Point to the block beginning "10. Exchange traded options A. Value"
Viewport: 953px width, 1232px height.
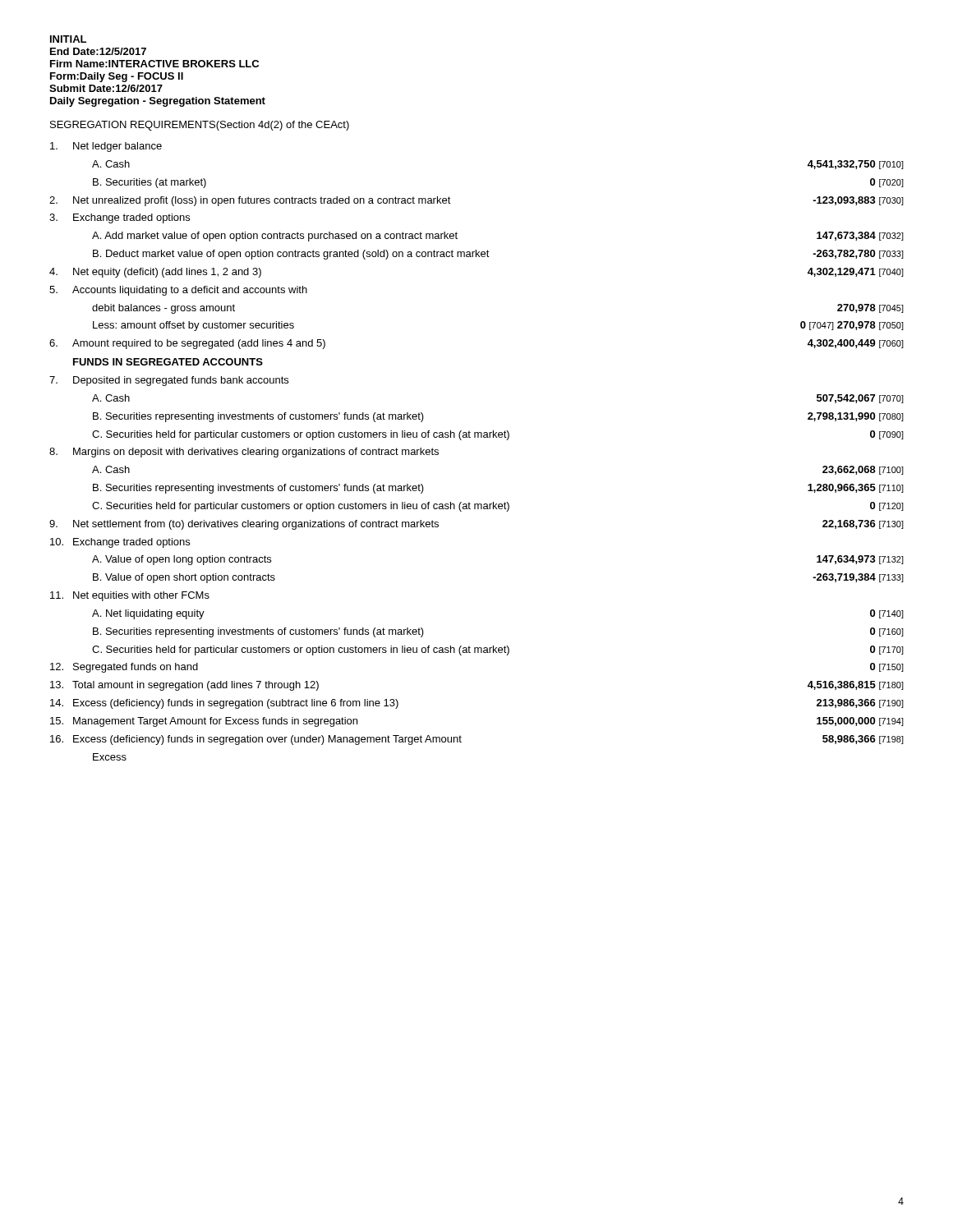tap(120, 543)
